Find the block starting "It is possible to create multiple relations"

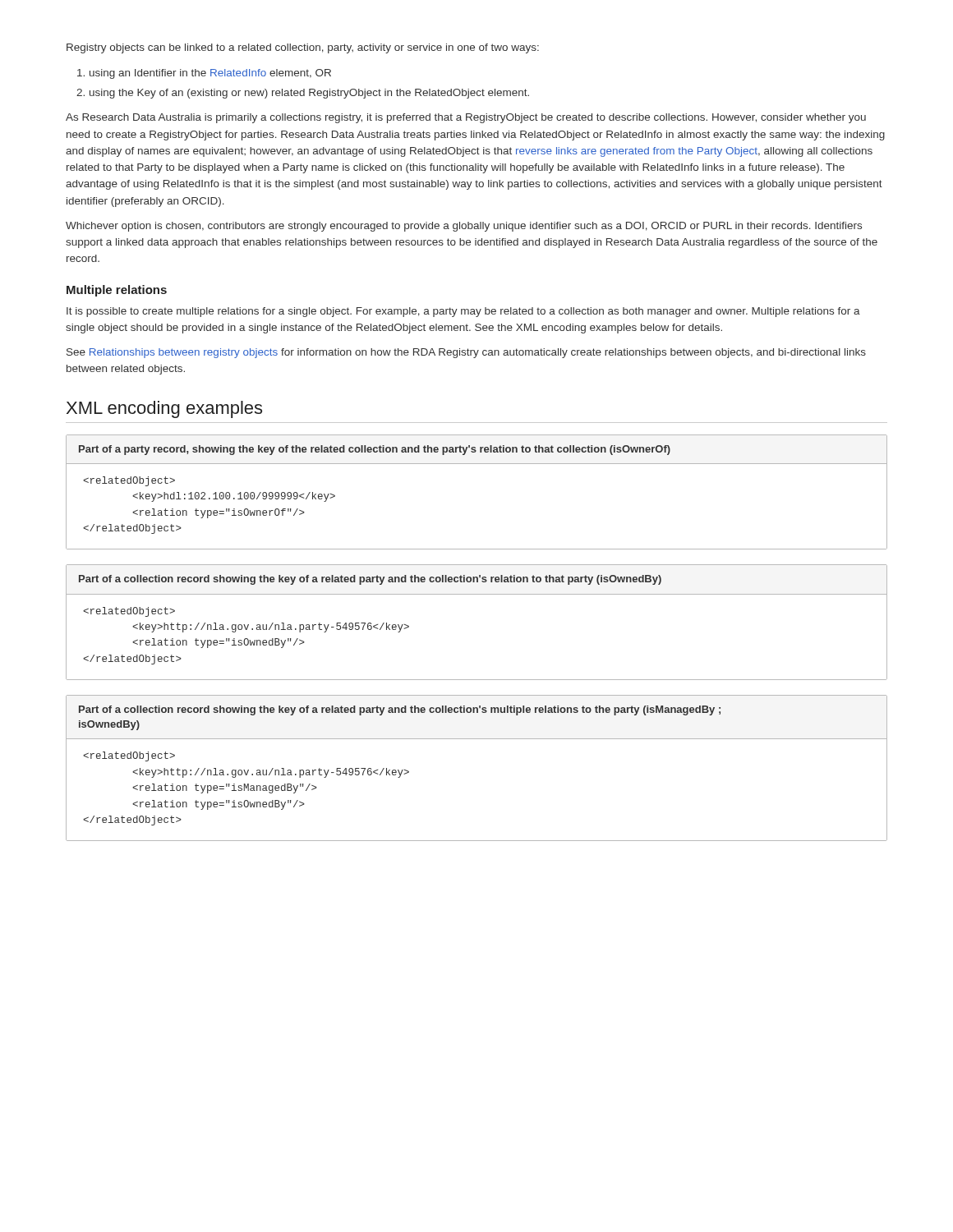pyautogui.click(x=463, y=319)
